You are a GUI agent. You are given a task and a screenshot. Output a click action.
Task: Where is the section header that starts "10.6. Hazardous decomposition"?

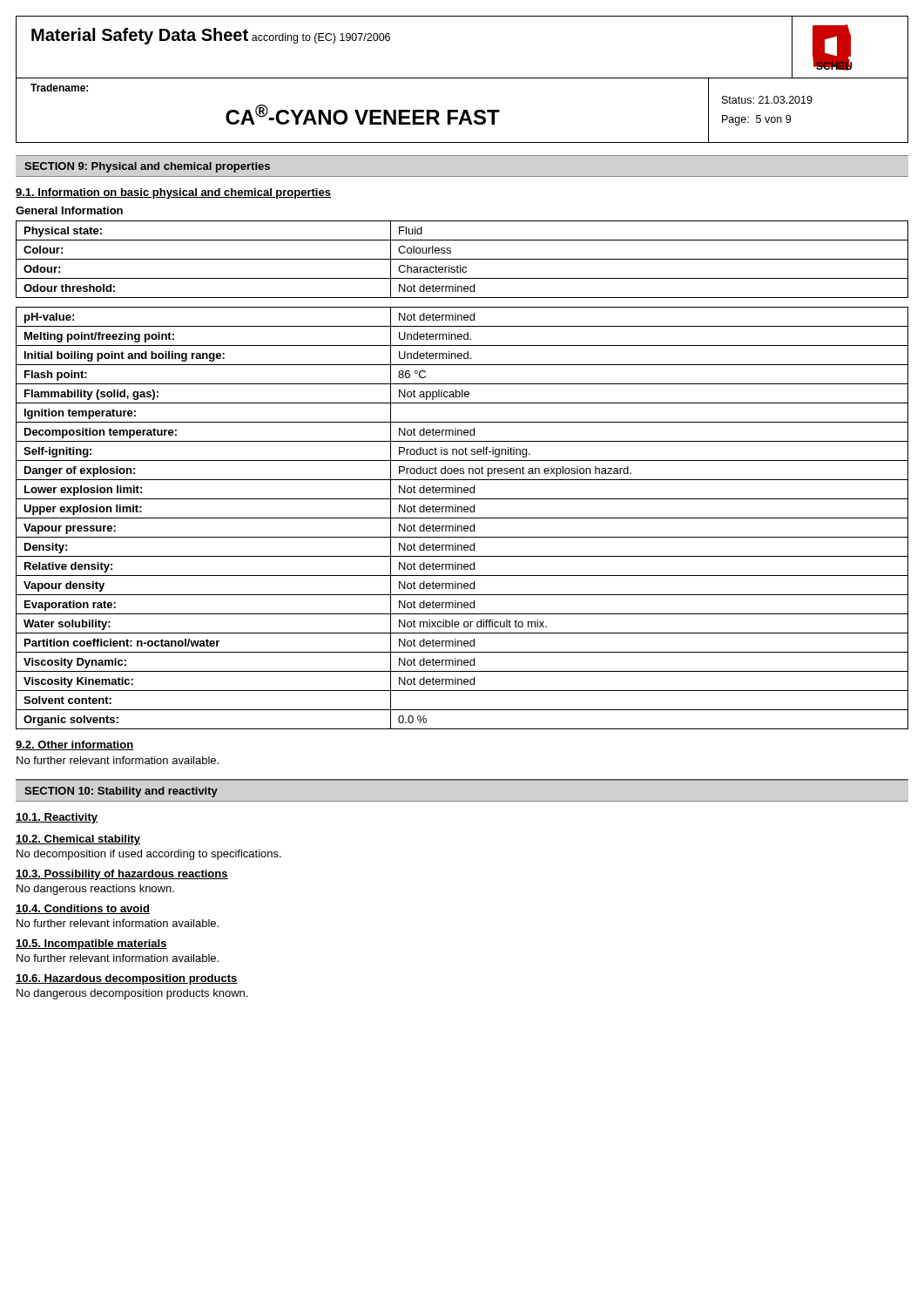(126, 978)
